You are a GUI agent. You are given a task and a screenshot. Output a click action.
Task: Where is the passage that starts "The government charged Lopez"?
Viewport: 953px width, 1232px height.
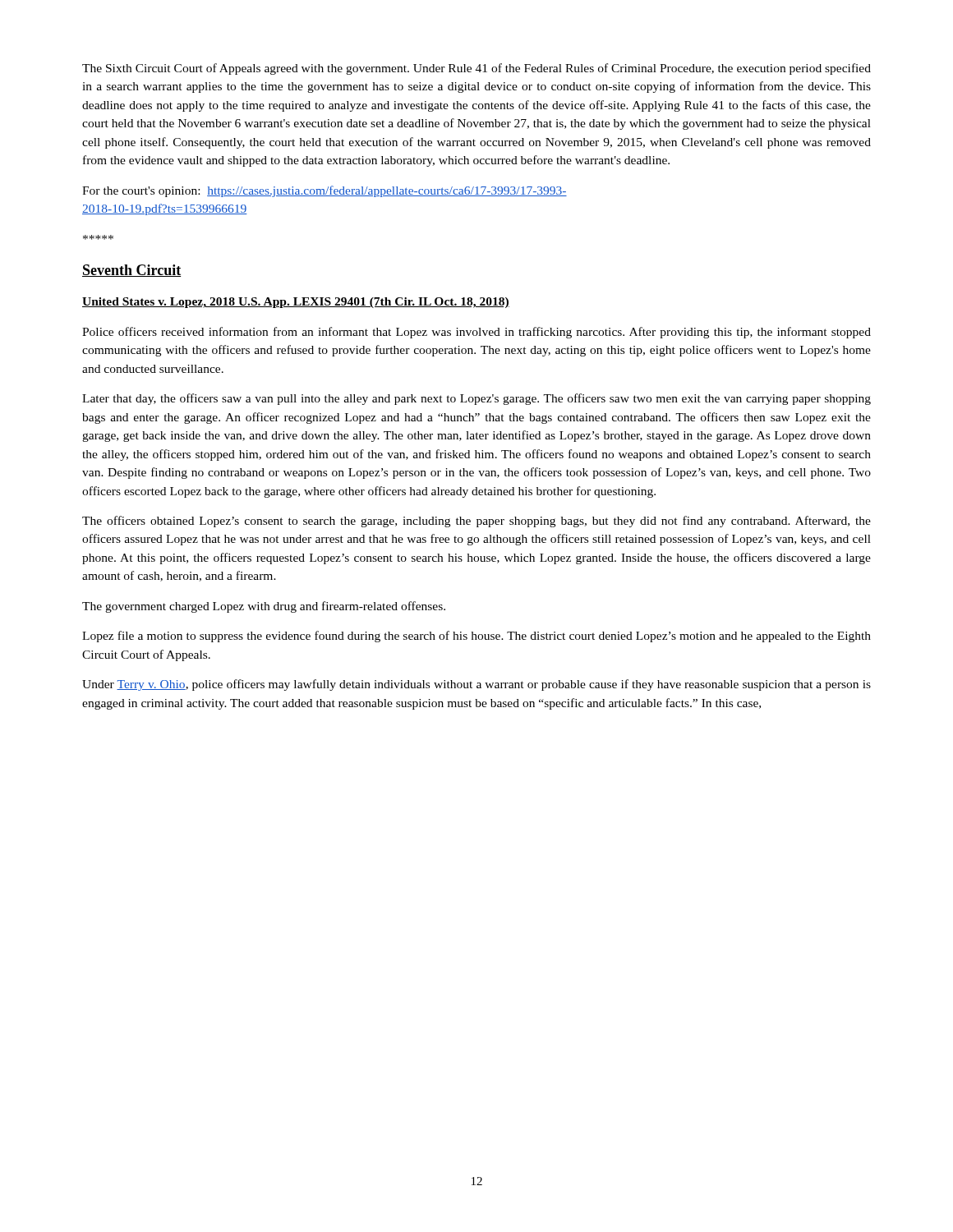[x=264, y=606]
